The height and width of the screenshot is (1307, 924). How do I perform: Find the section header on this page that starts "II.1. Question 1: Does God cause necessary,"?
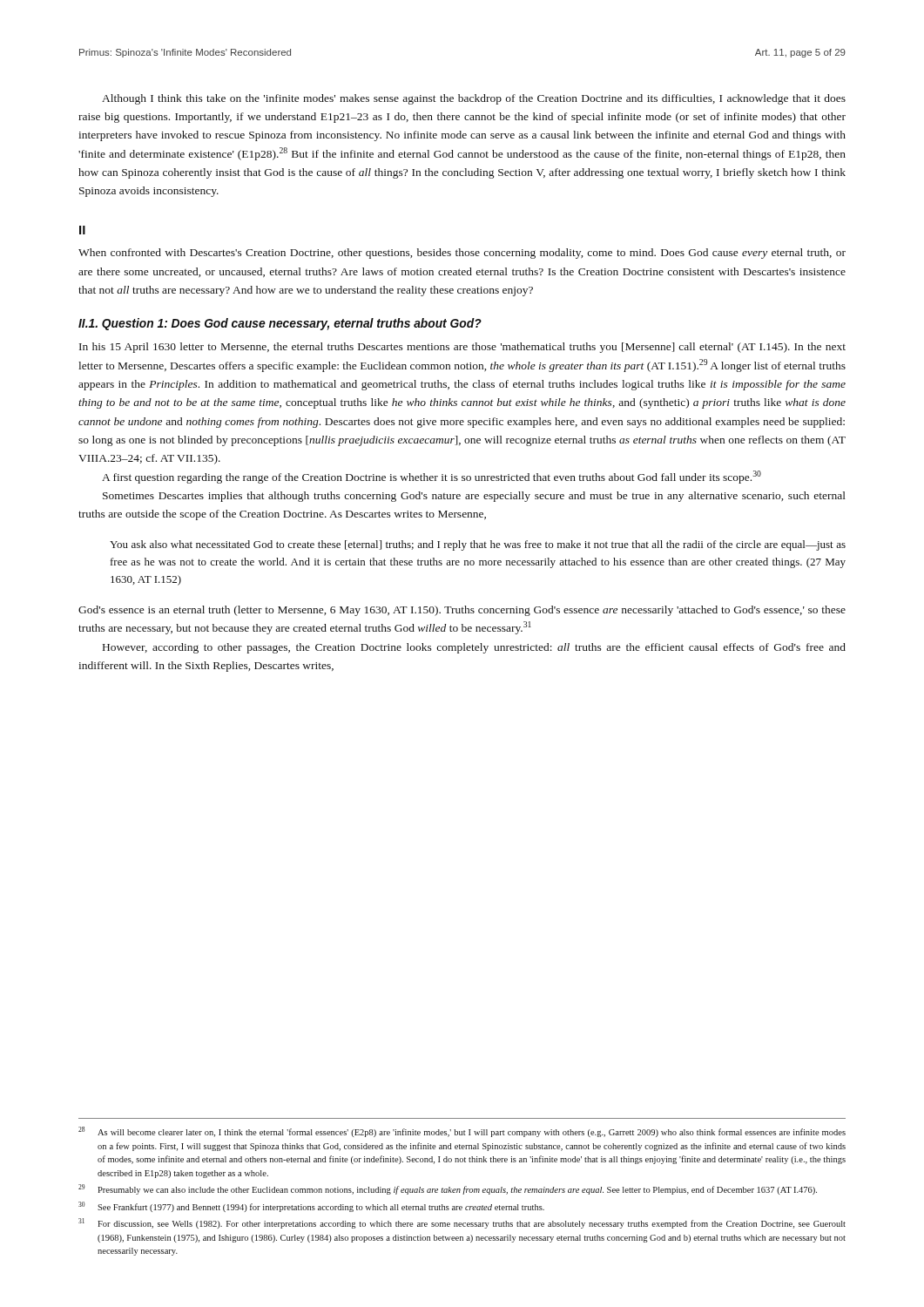[x=280, y=324]
